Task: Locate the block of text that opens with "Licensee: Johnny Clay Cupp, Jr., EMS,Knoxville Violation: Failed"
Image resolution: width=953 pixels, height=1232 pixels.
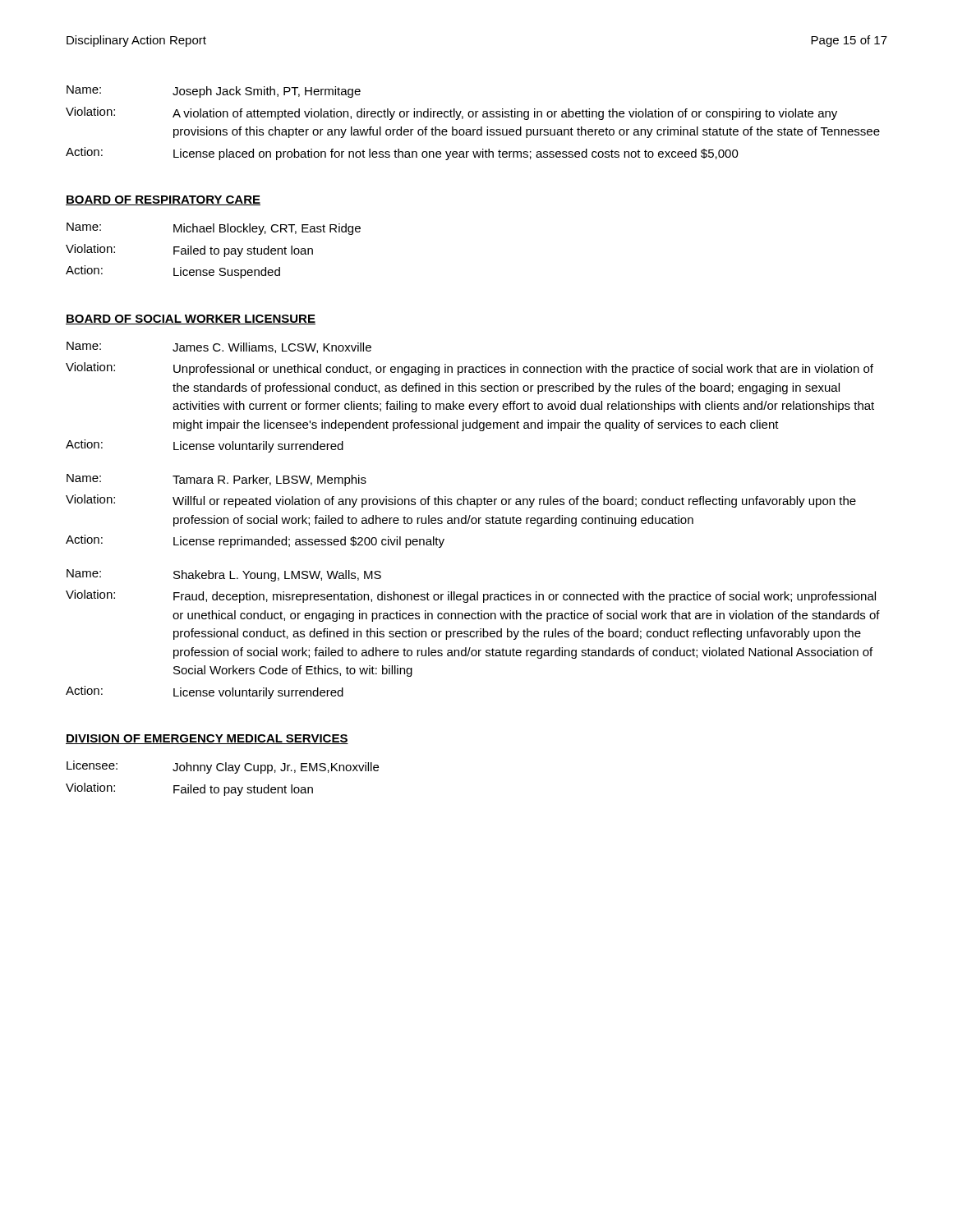Action: coord(223,767)
